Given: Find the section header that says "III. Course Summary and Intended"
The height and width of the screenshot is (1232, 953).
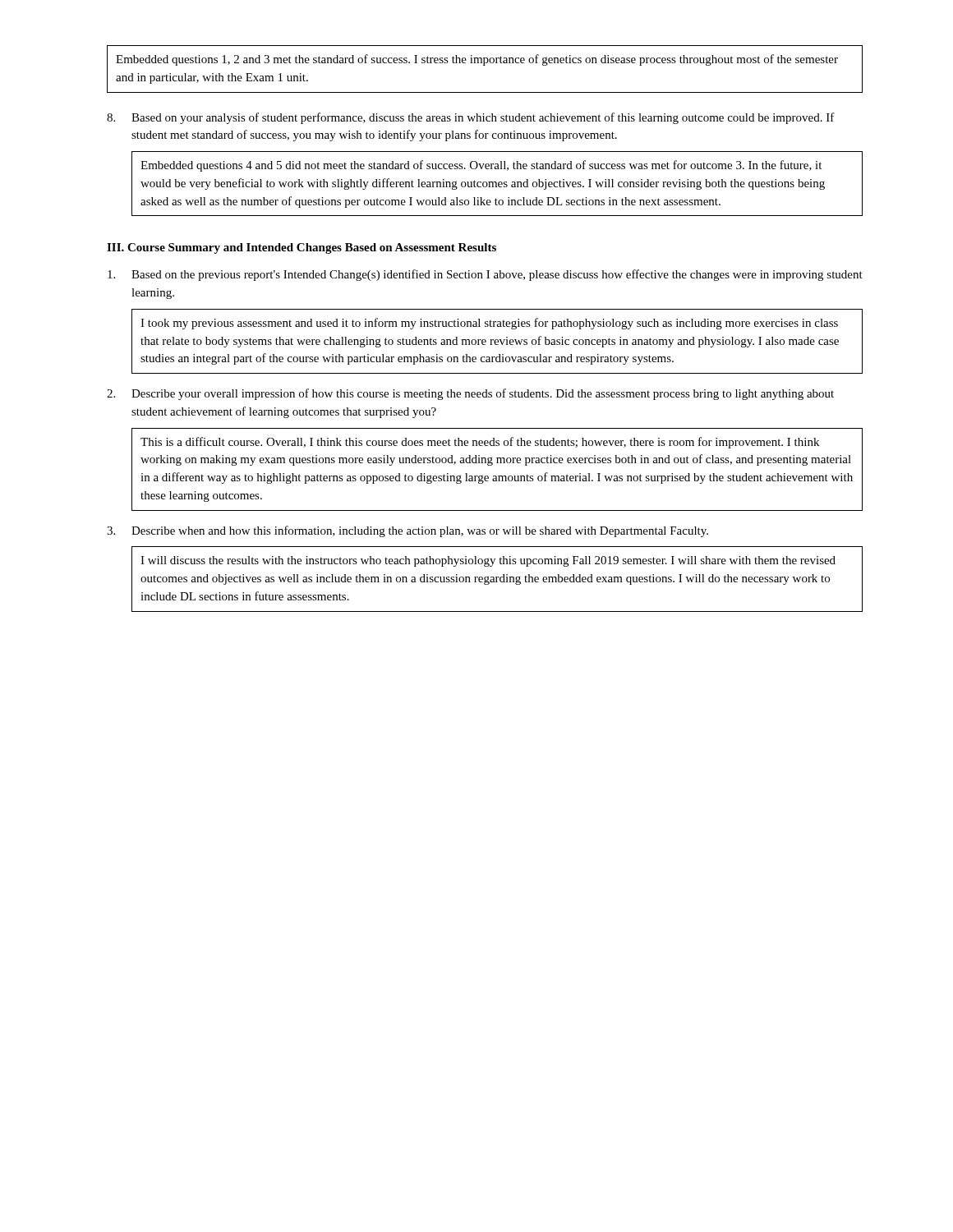Looking at the screenshot, I should (302, 247).
